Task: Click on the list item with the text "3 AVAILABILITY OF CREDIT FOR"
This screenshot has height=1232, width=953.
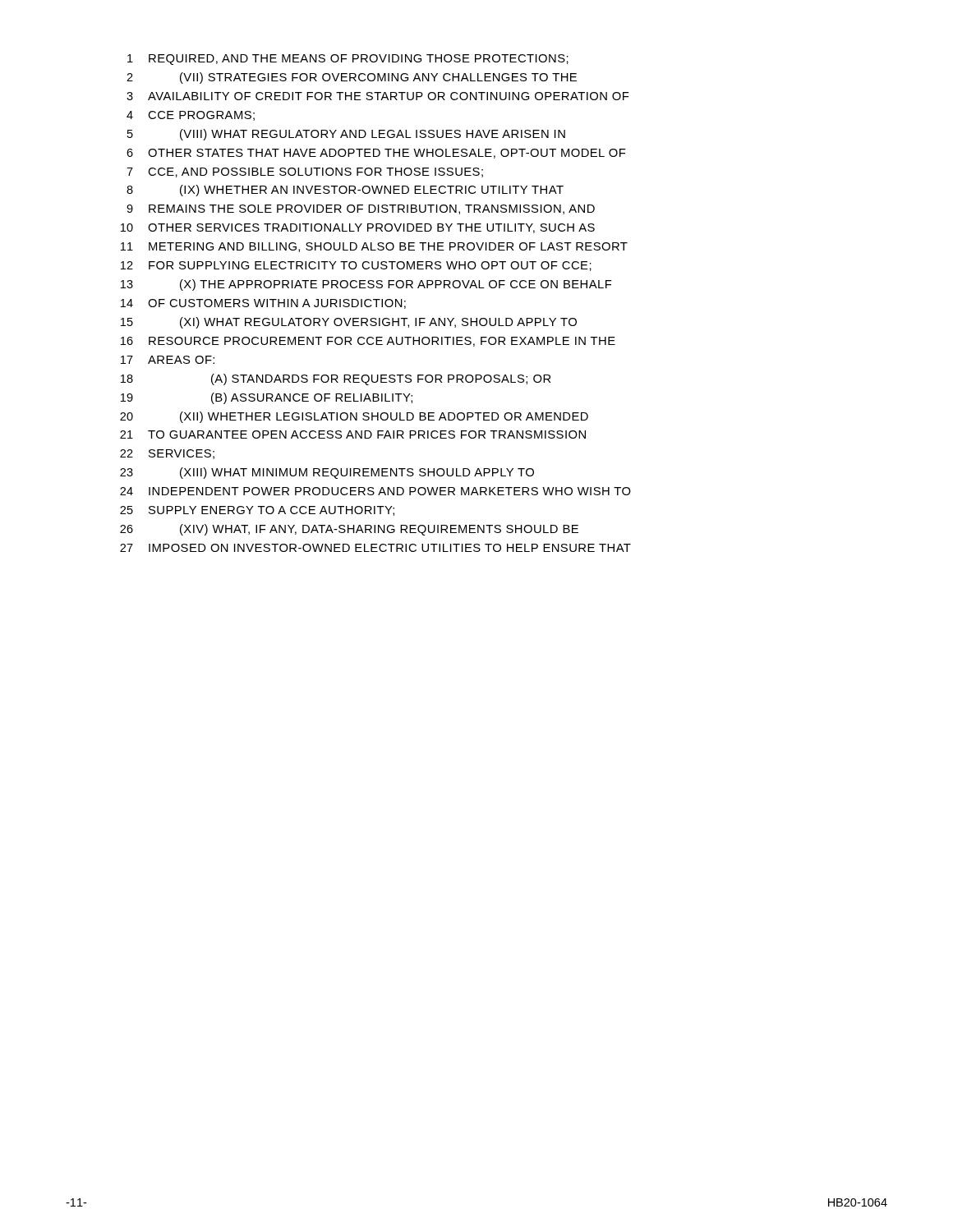Action: (x=493, y=96)
